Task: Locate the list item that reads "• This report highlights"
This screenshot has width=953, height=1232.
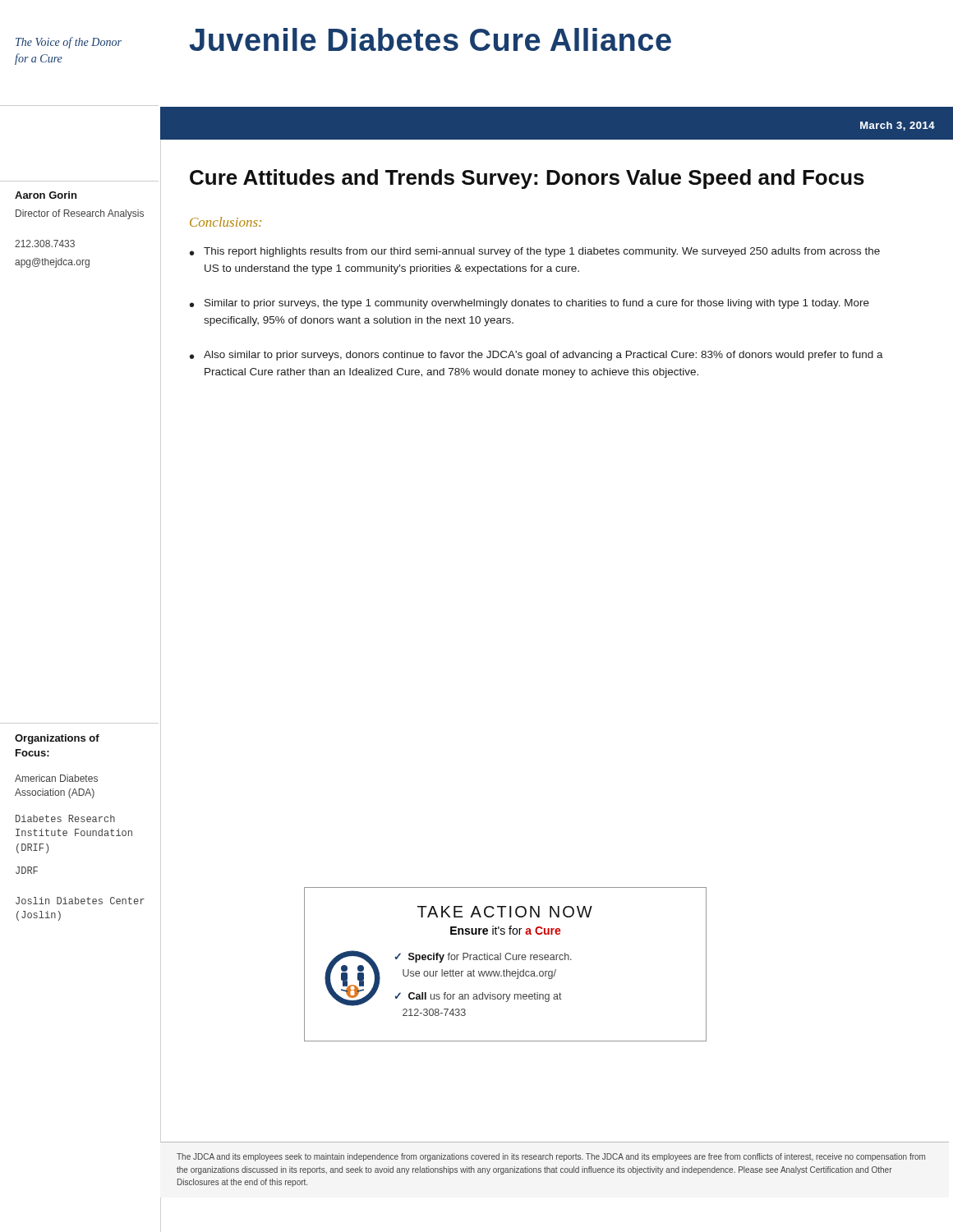Action: pyautogui.click(x=542, y=260)
